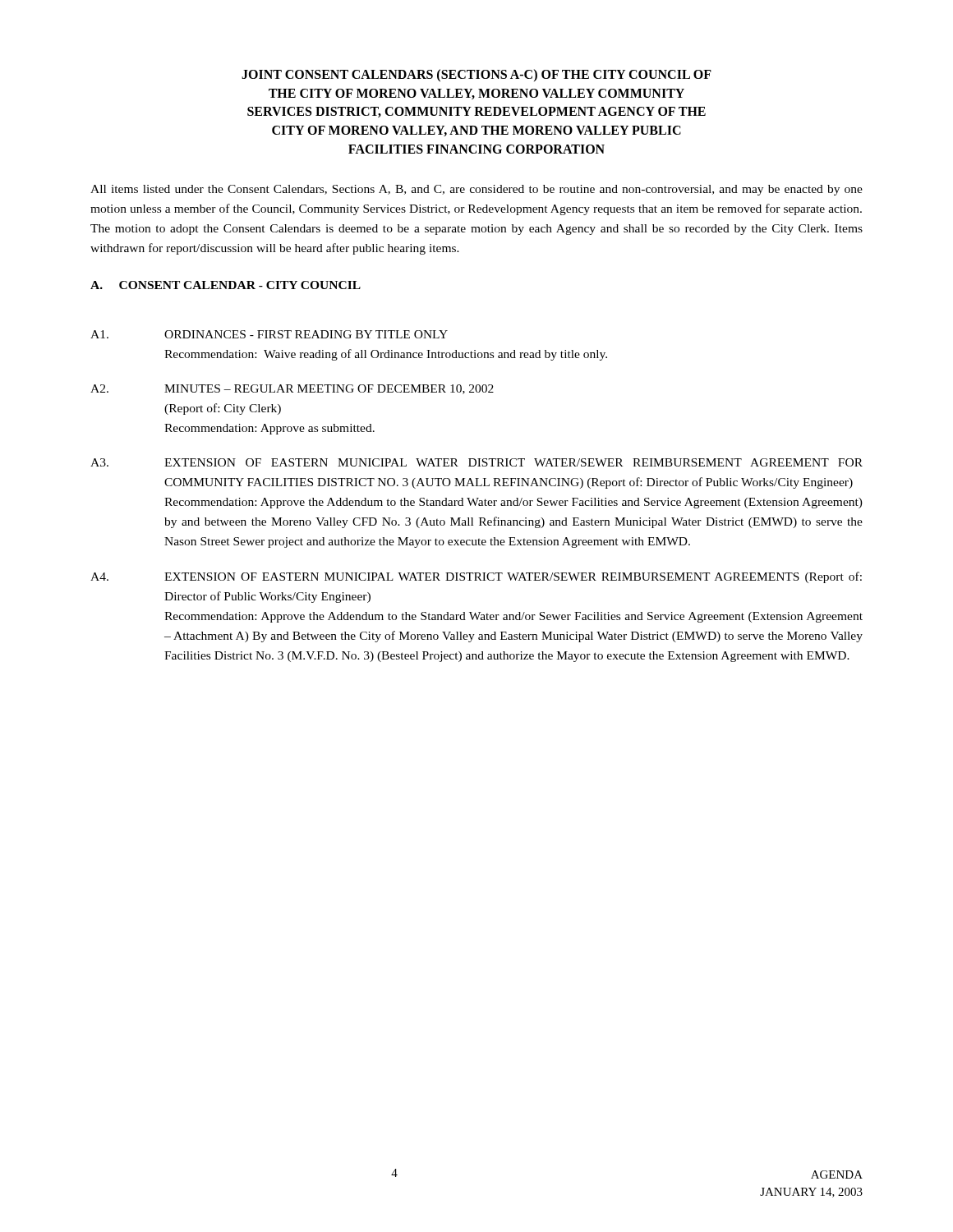Image resolution: width=953 pixels, height=1232 pixels.
Task: Click the passage that begins "A3. EXTENSION OF EASTERN"
Action: point(476,502)
